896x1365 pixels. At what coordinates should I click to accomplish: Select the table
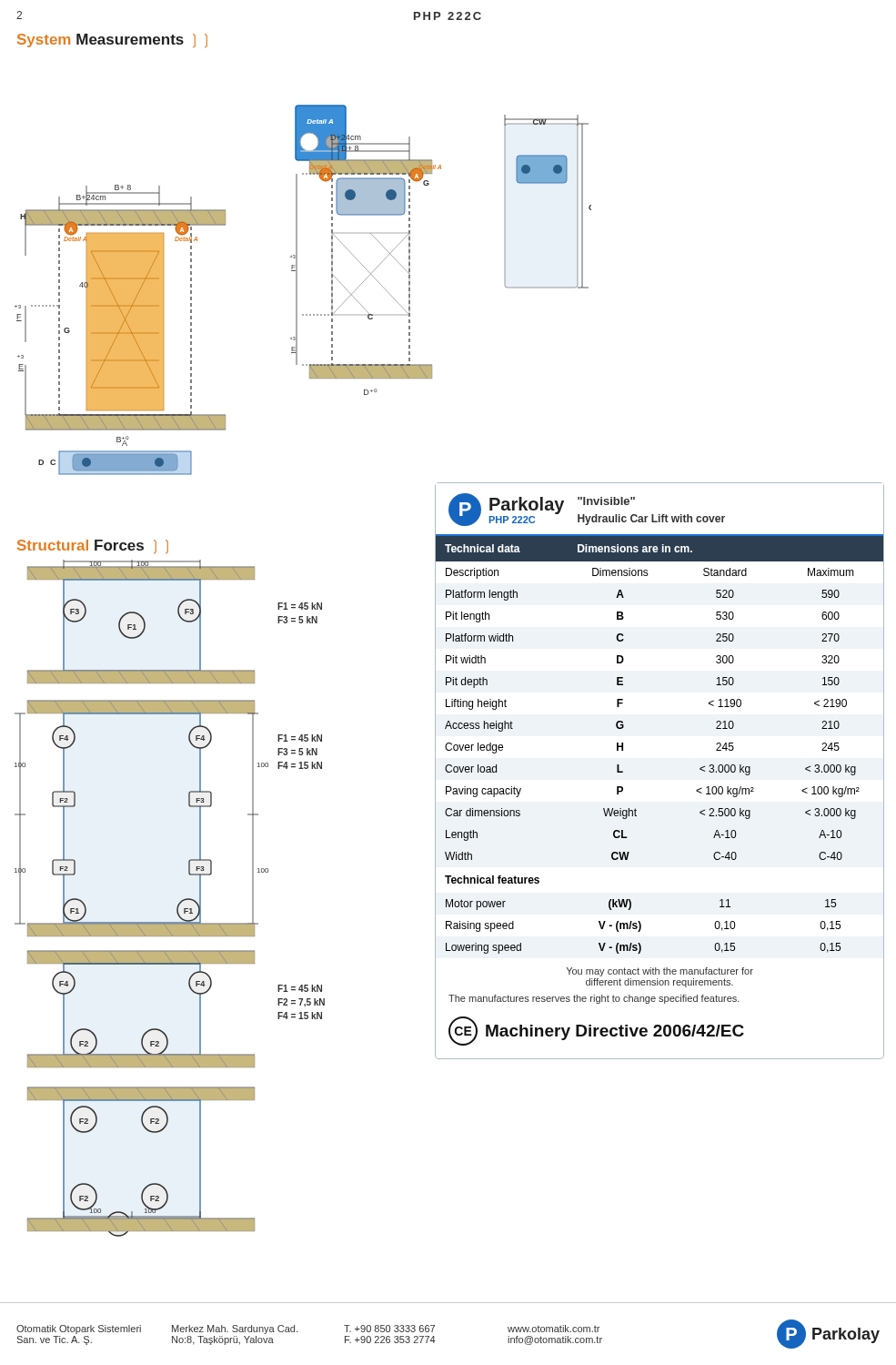click(660, 747)
